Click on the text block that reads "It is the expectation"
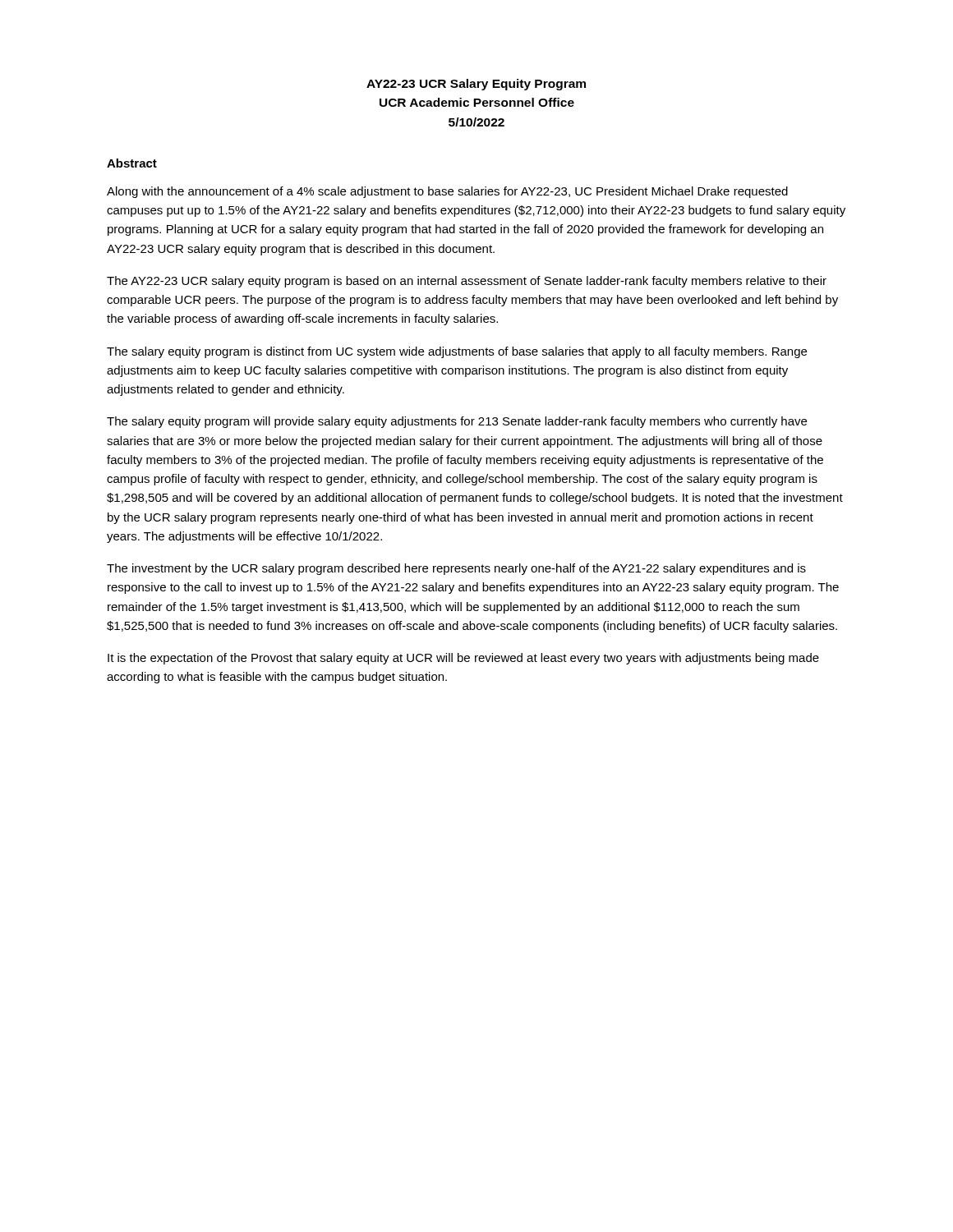The image size is (953, 1232). 463,667
